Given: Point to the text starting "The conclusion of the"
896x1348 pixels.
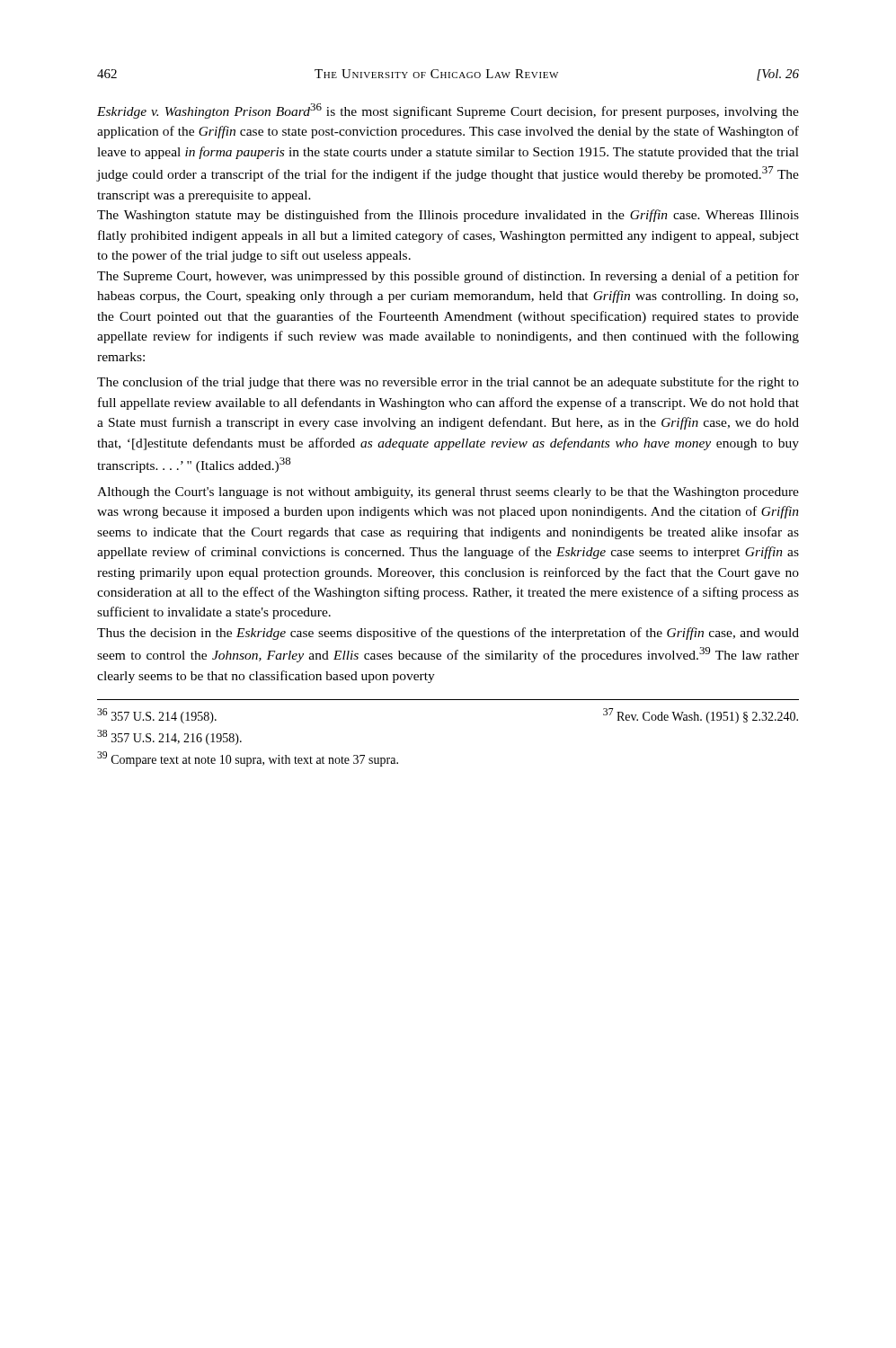Looking at the screenshot, I should click(448, 424).
